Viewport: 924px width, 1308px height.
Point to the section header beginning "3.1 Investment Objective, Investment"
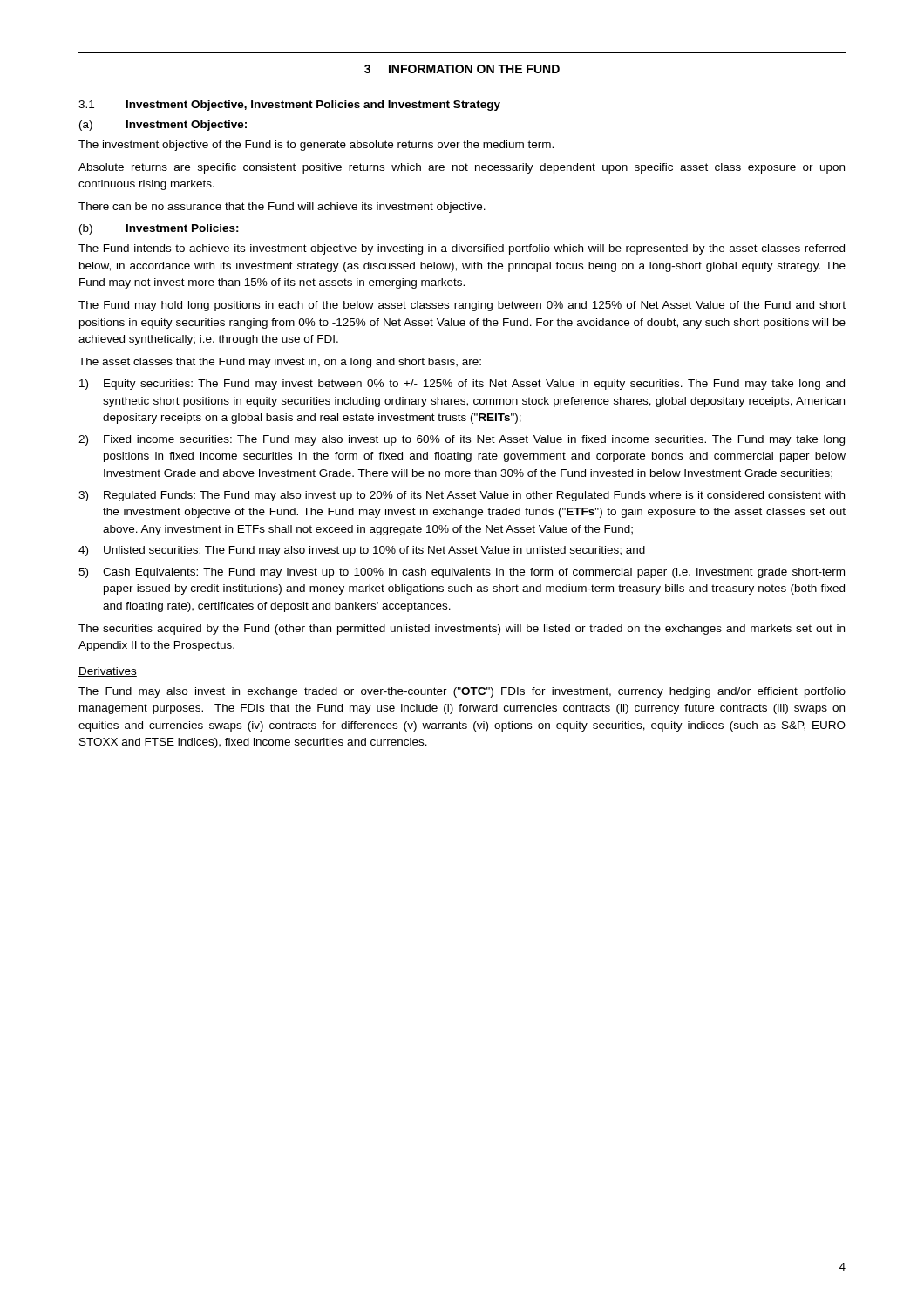pyautogui.click(x=289, y=104)
